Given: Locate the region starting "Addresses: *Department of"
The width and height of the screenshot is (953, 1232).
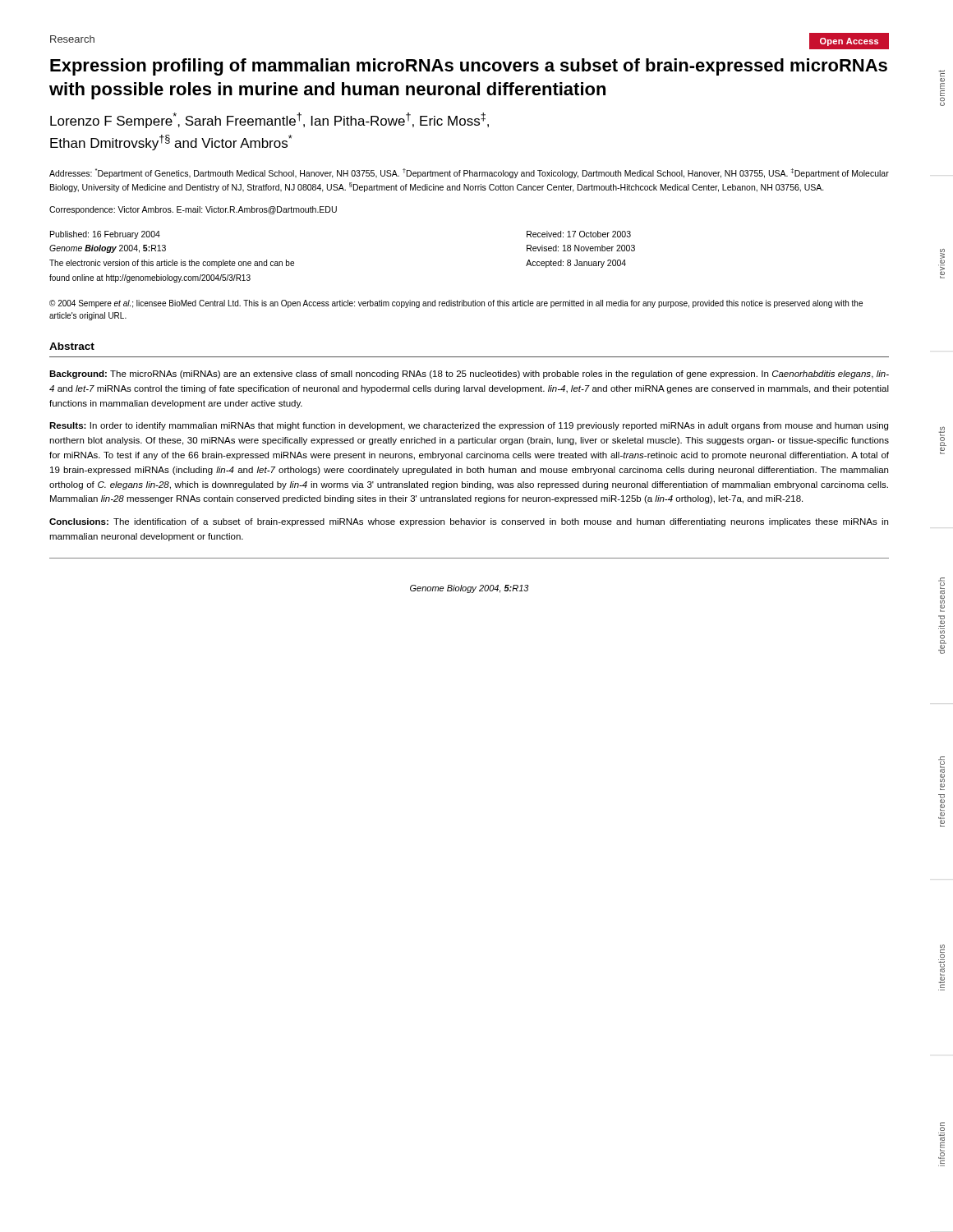Looking at the screenshot, I should click(469, 179).
